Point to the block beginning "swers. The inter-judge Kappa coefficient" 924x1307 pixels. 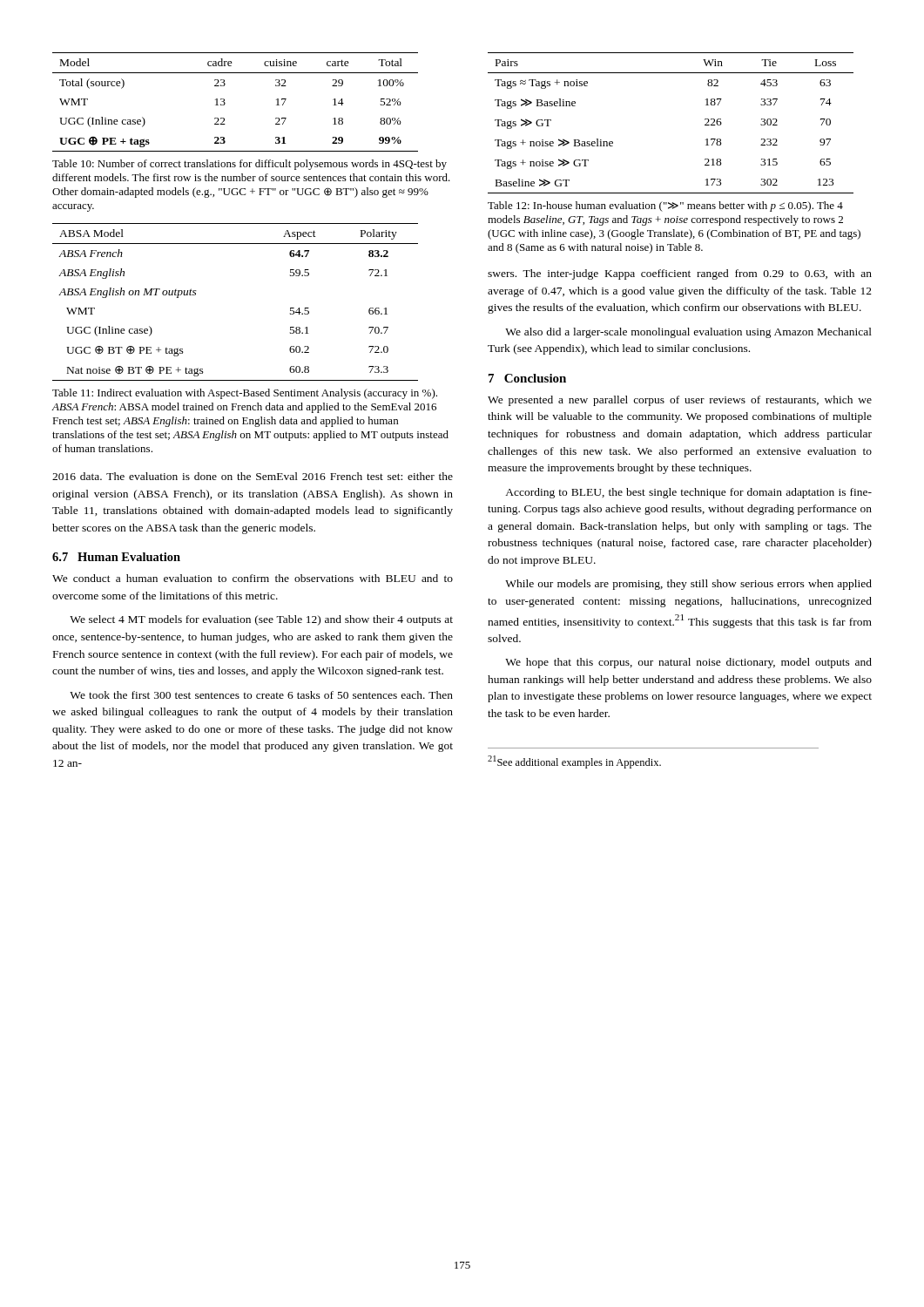click(x=680, y=290)
